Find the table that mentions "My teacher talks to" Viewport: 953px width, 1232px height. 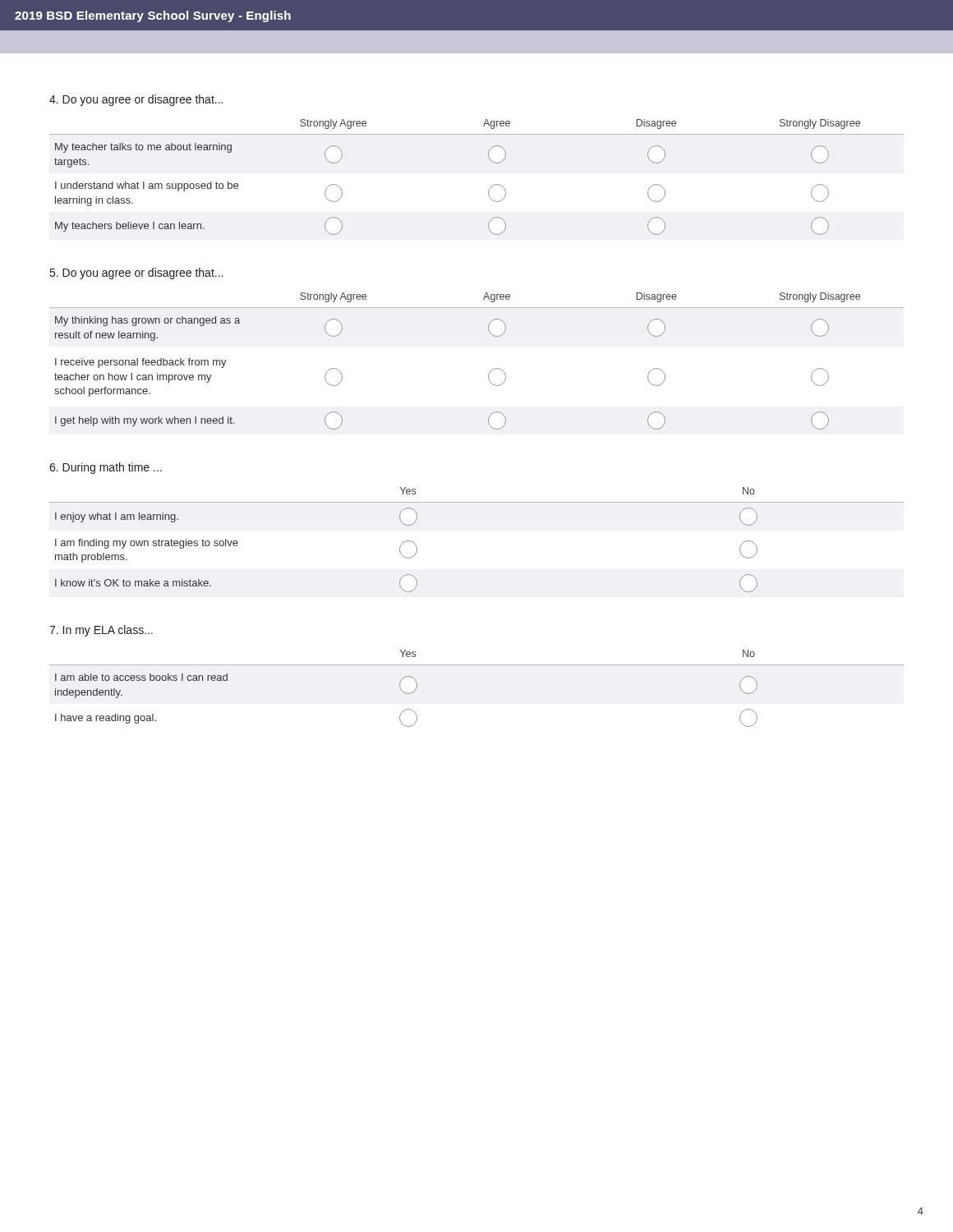pos(476,177)
